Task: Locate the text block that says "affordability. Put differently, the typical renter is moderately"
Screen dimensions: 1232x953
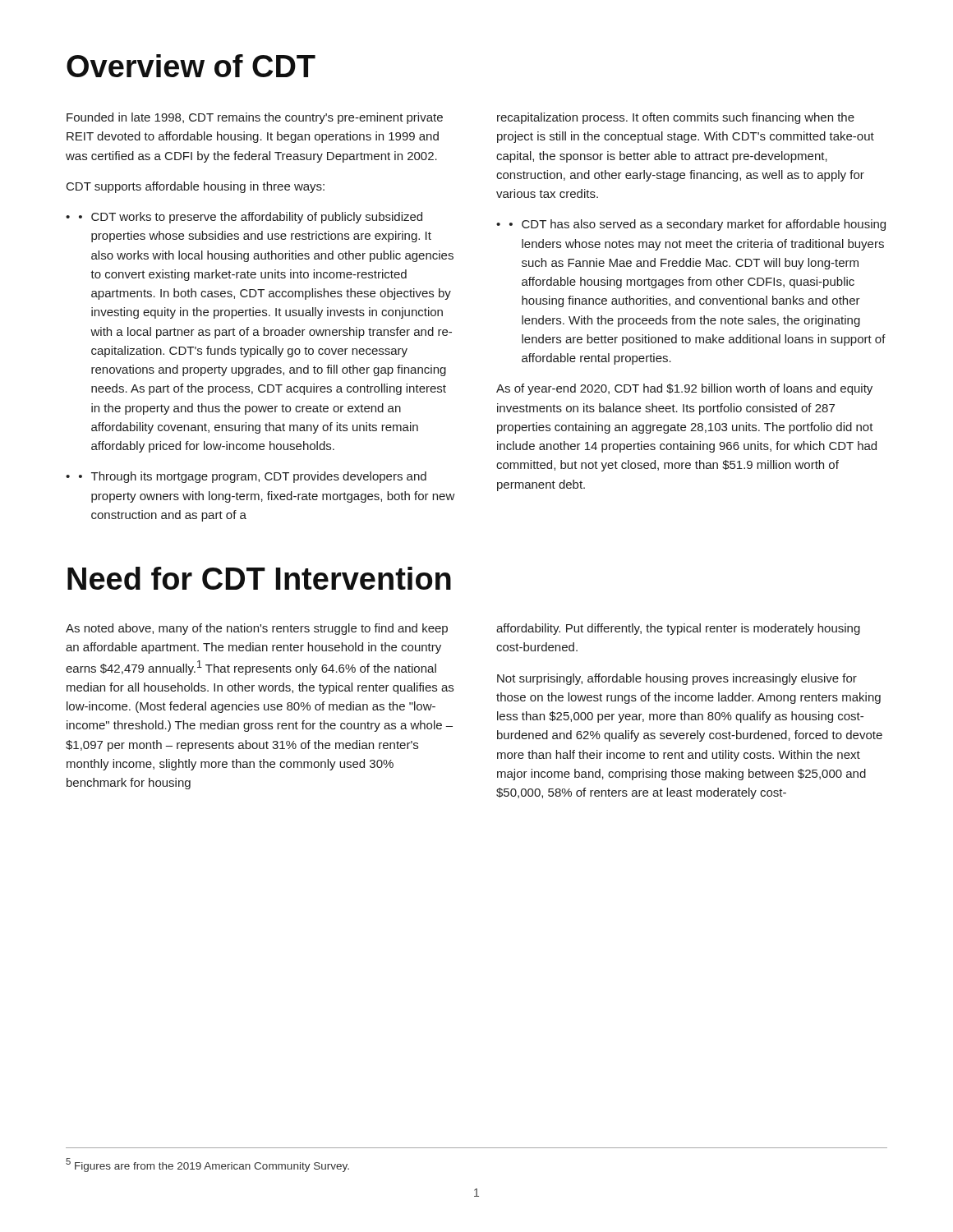Action: tap(692, 710)
